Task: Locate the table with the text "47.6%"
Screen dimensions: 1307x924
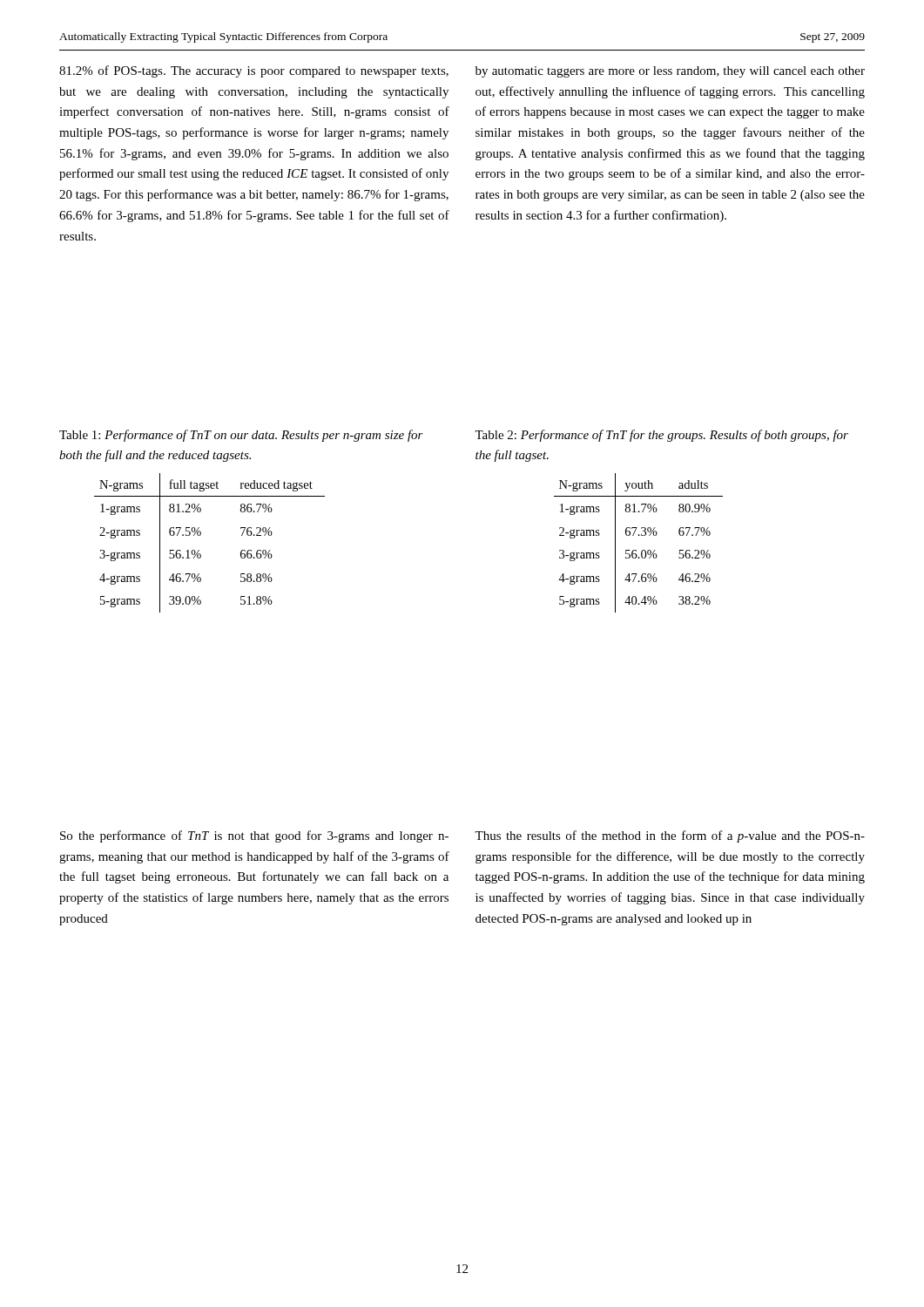Action: click(x=709, y=543)
